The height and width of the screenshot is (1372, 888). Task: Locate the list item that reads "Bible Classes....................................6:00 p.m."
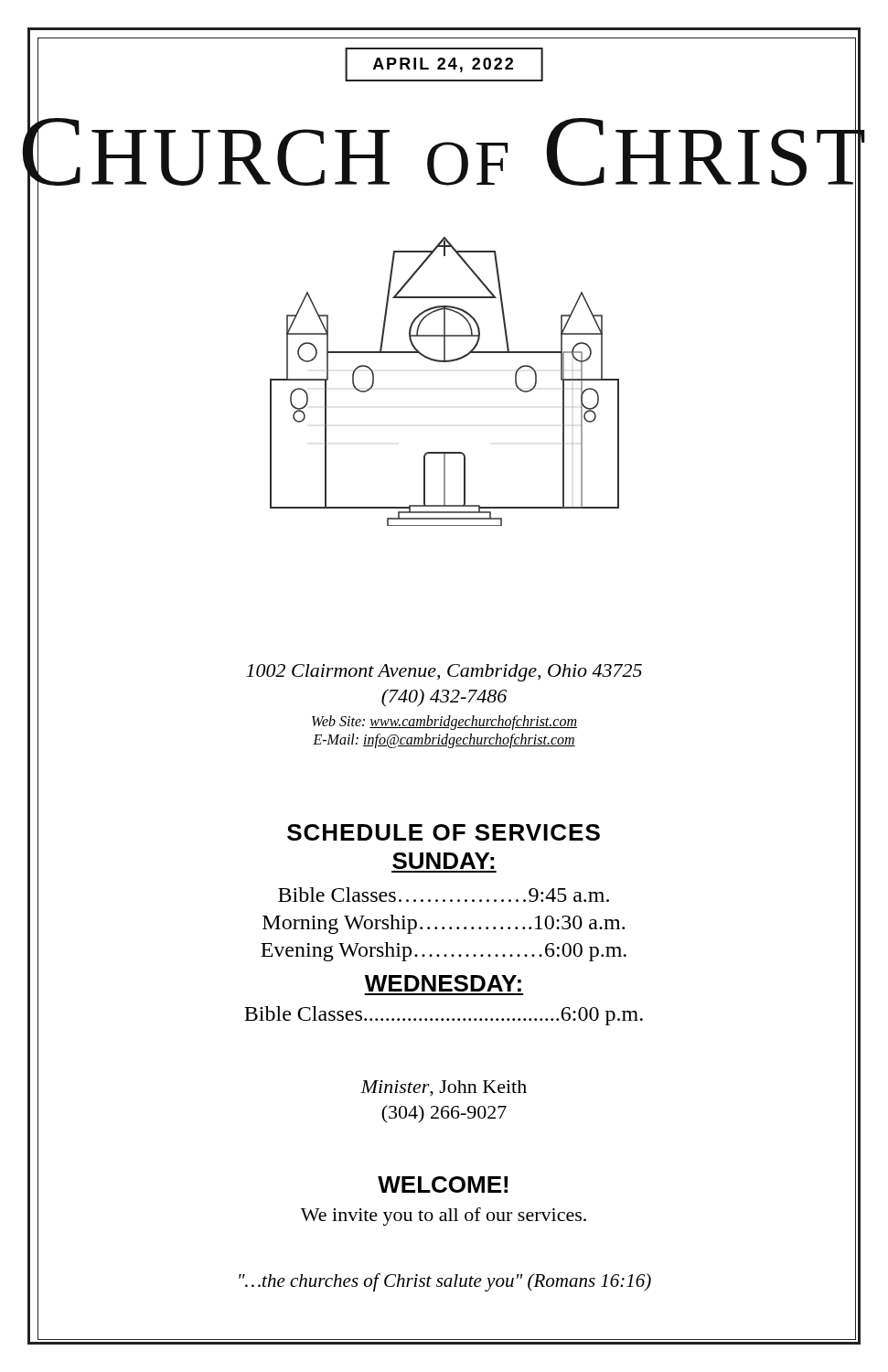click(x=444, y=1013)
